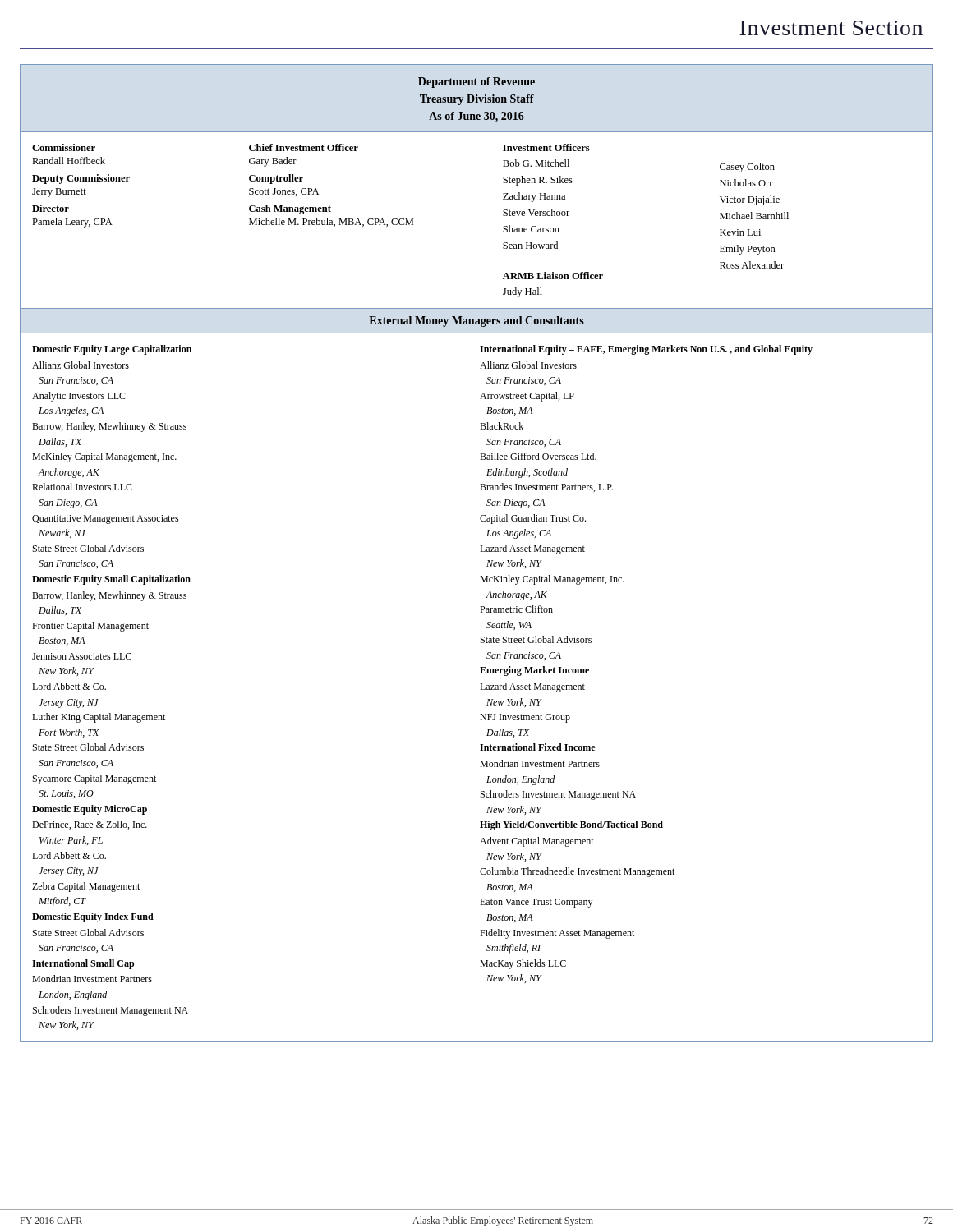Where is the passage that starts "International Fixed Income Mondrian"?
Image resolution: width=953 pixels, height=1232 pixels.
click(x=537, y=747)
